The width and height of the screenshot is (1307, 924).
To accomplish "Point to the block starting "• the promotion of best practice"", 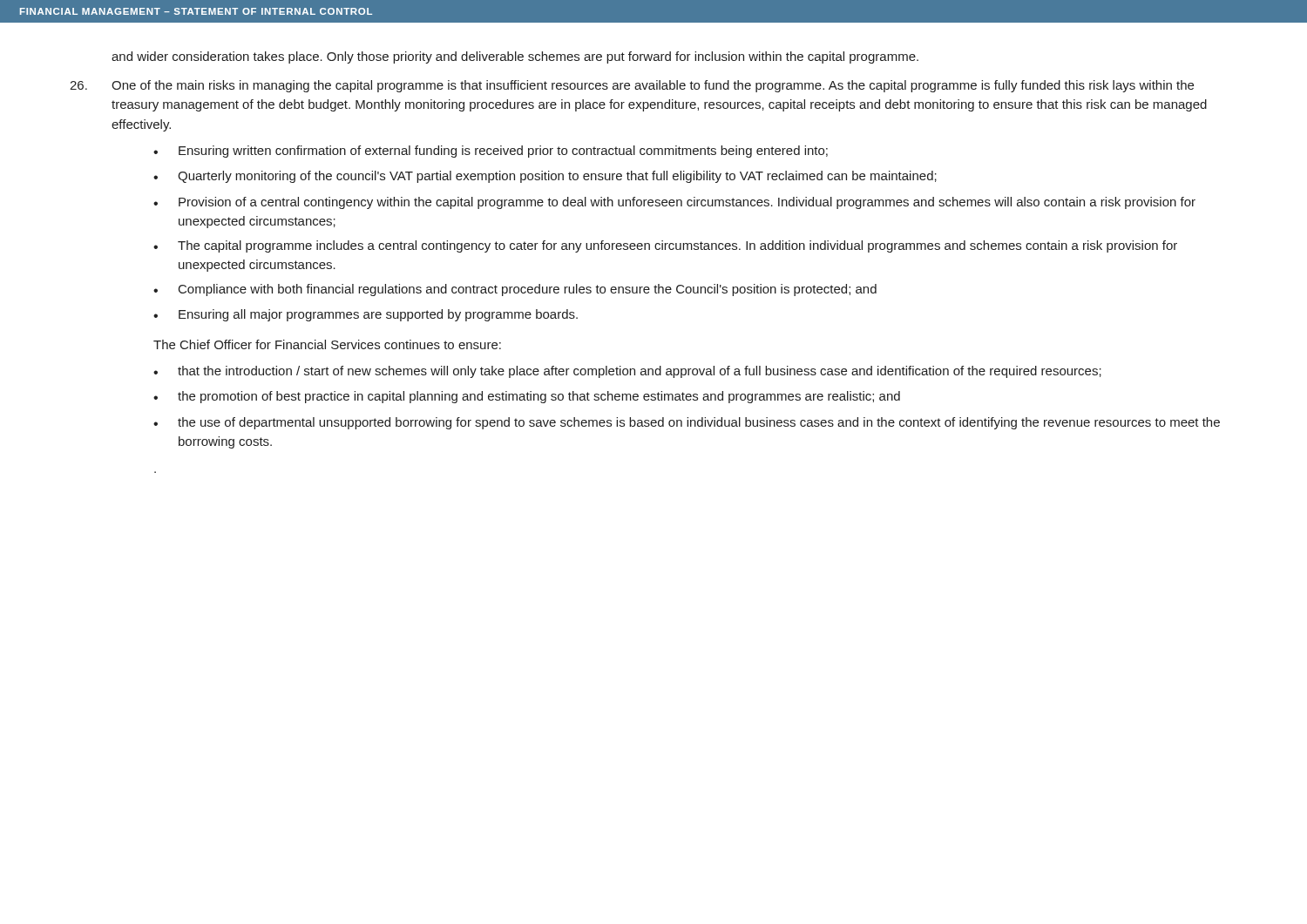I will (x=527, y=398).
